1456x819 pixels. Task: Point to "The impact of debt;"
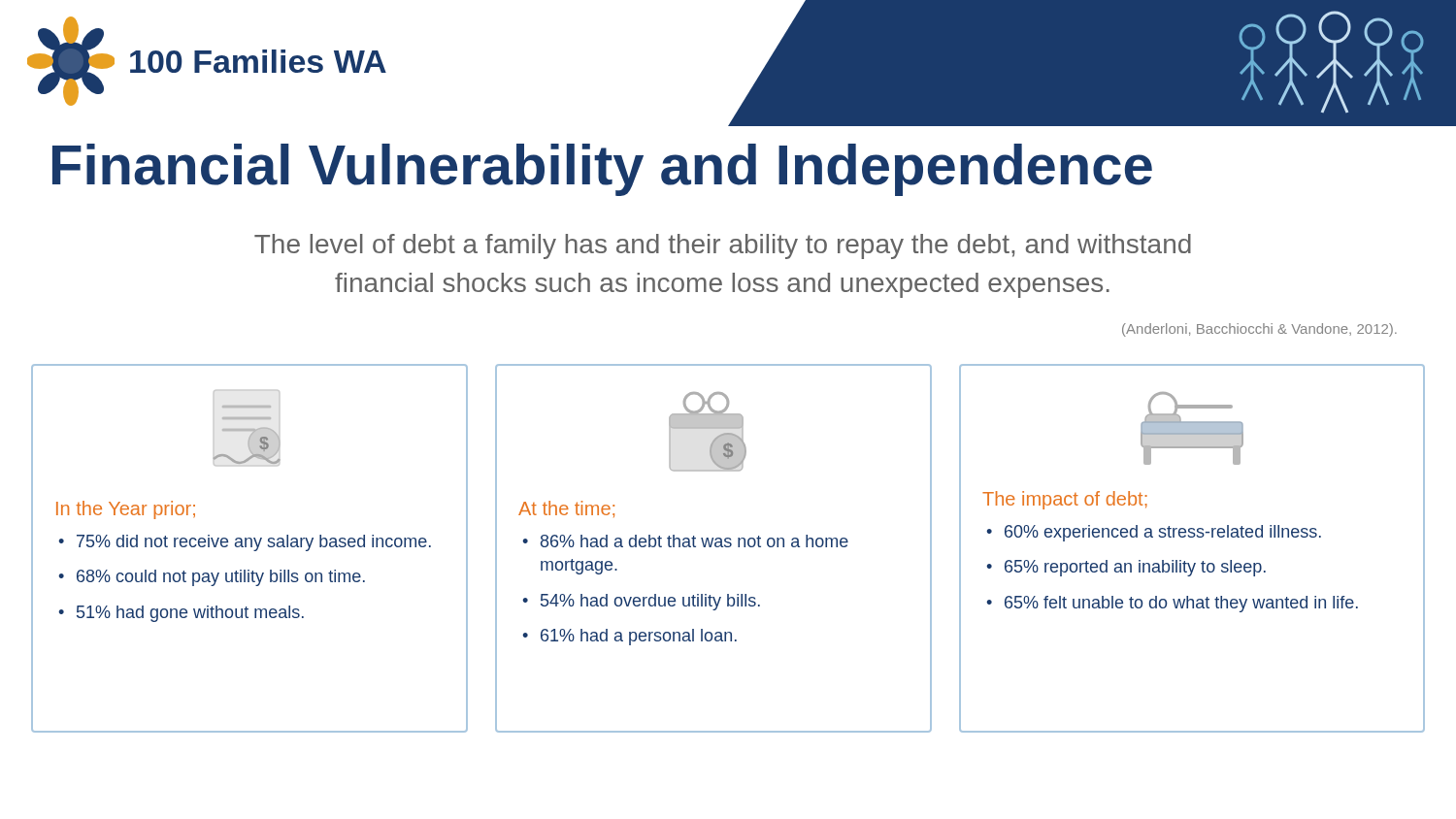(x=1065, y=499)
